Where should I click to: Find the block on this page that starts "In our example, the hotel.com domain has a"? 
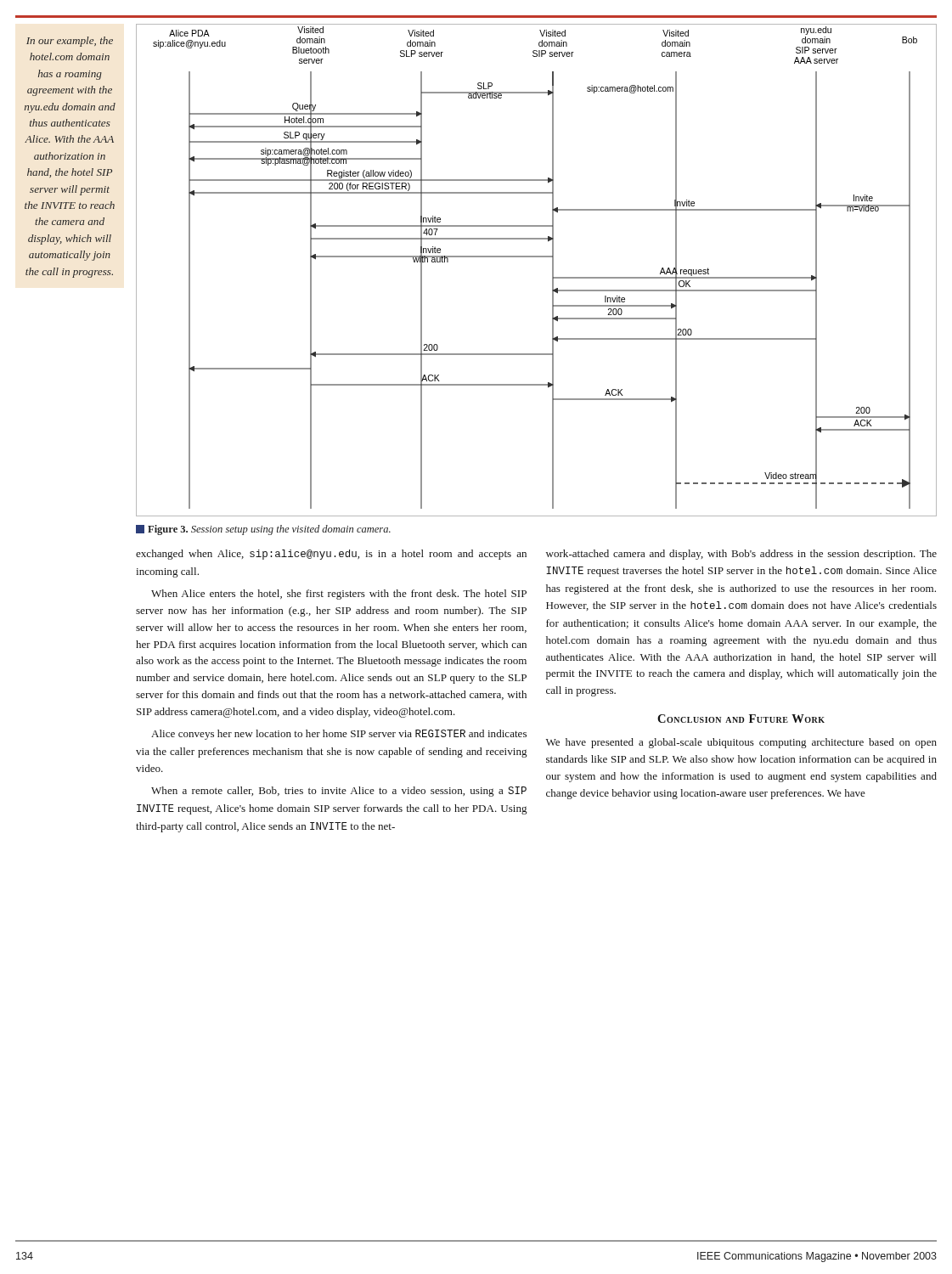pyautogui.click(x=70, y=156)
